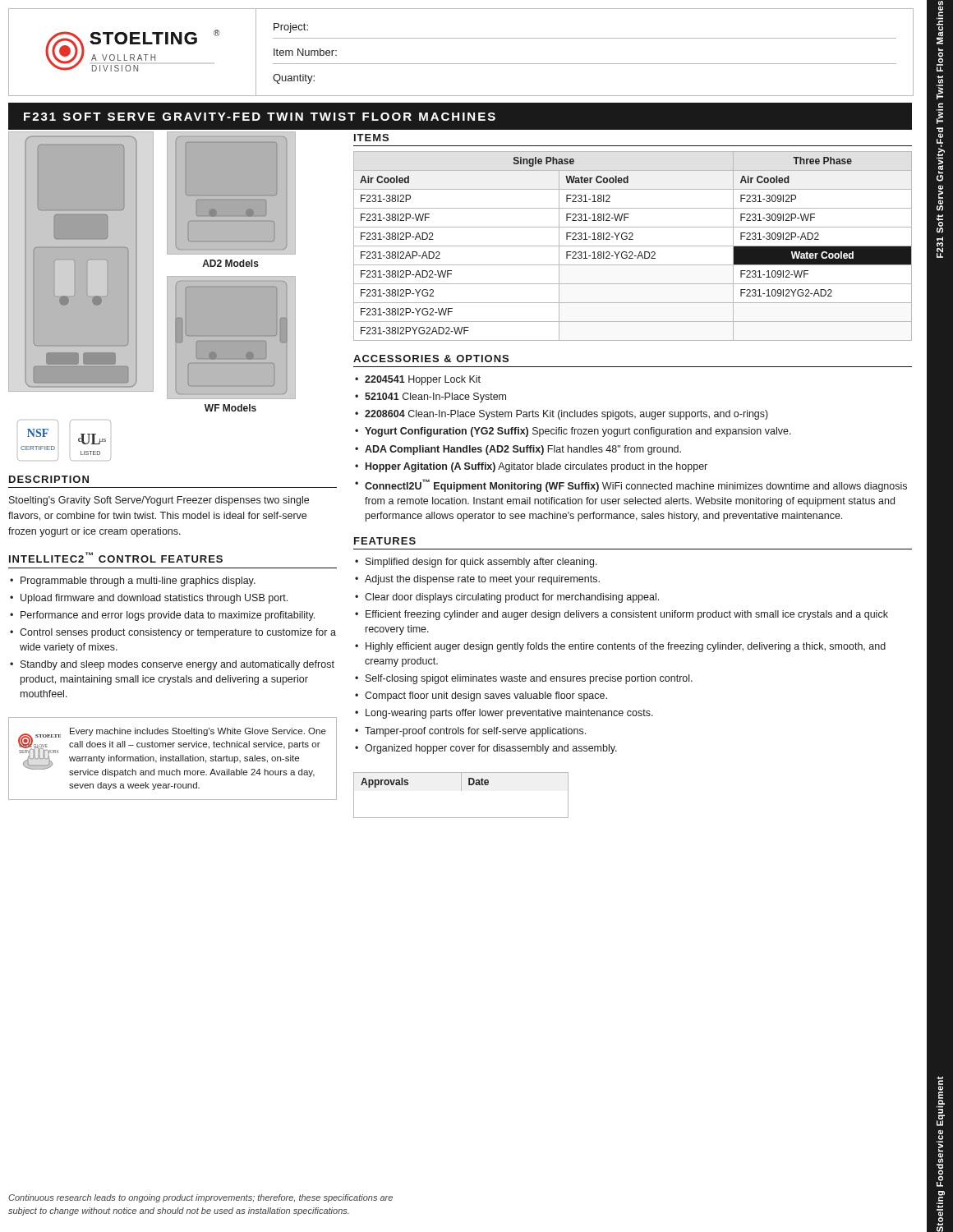Find the text starting "Clear door displays circulating product for merchandising appeal."
Screen dimensions: 1232x953
click(x=512, y=597)
